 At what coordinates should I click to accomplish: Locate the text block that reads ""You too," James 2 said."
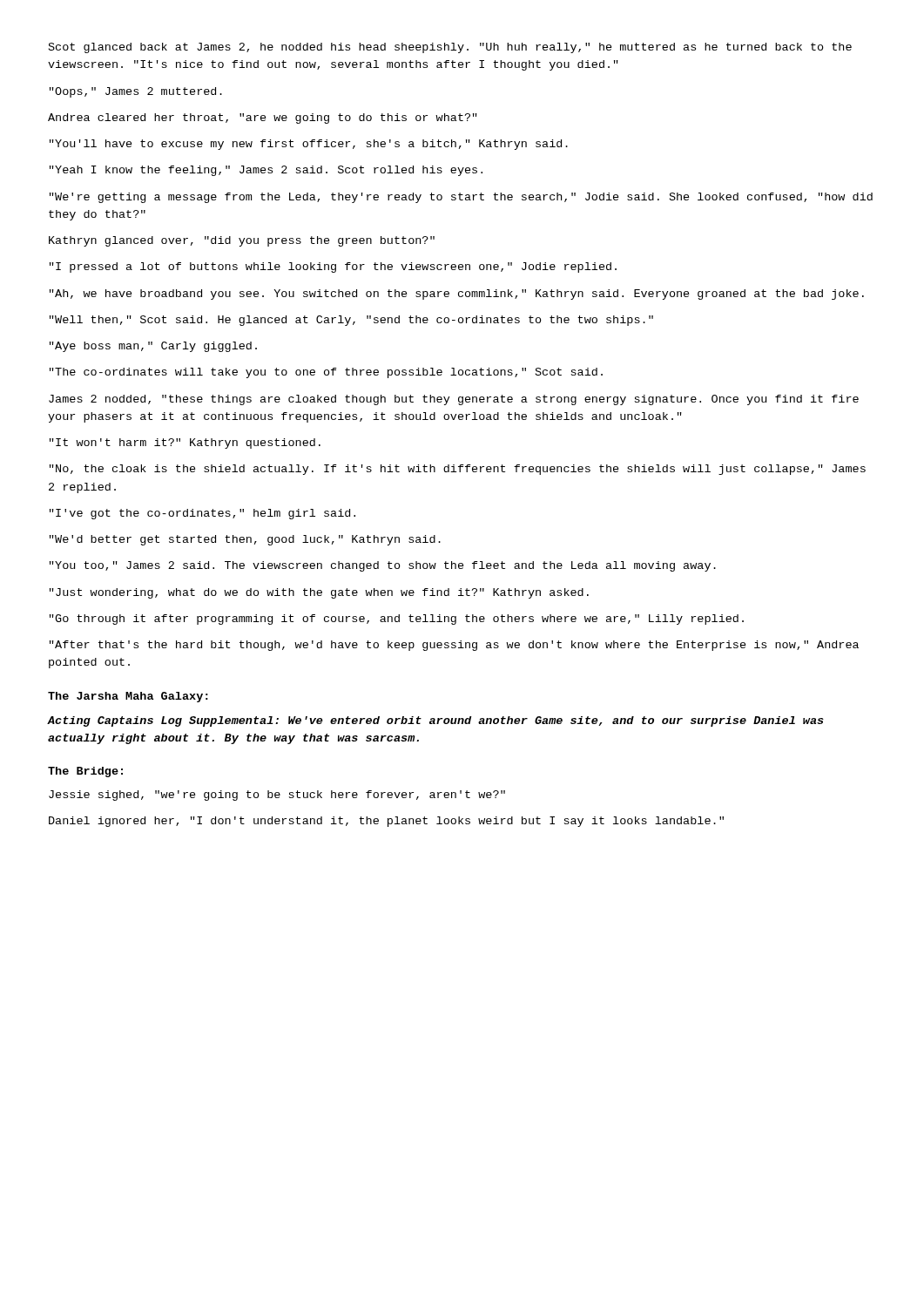383,566
